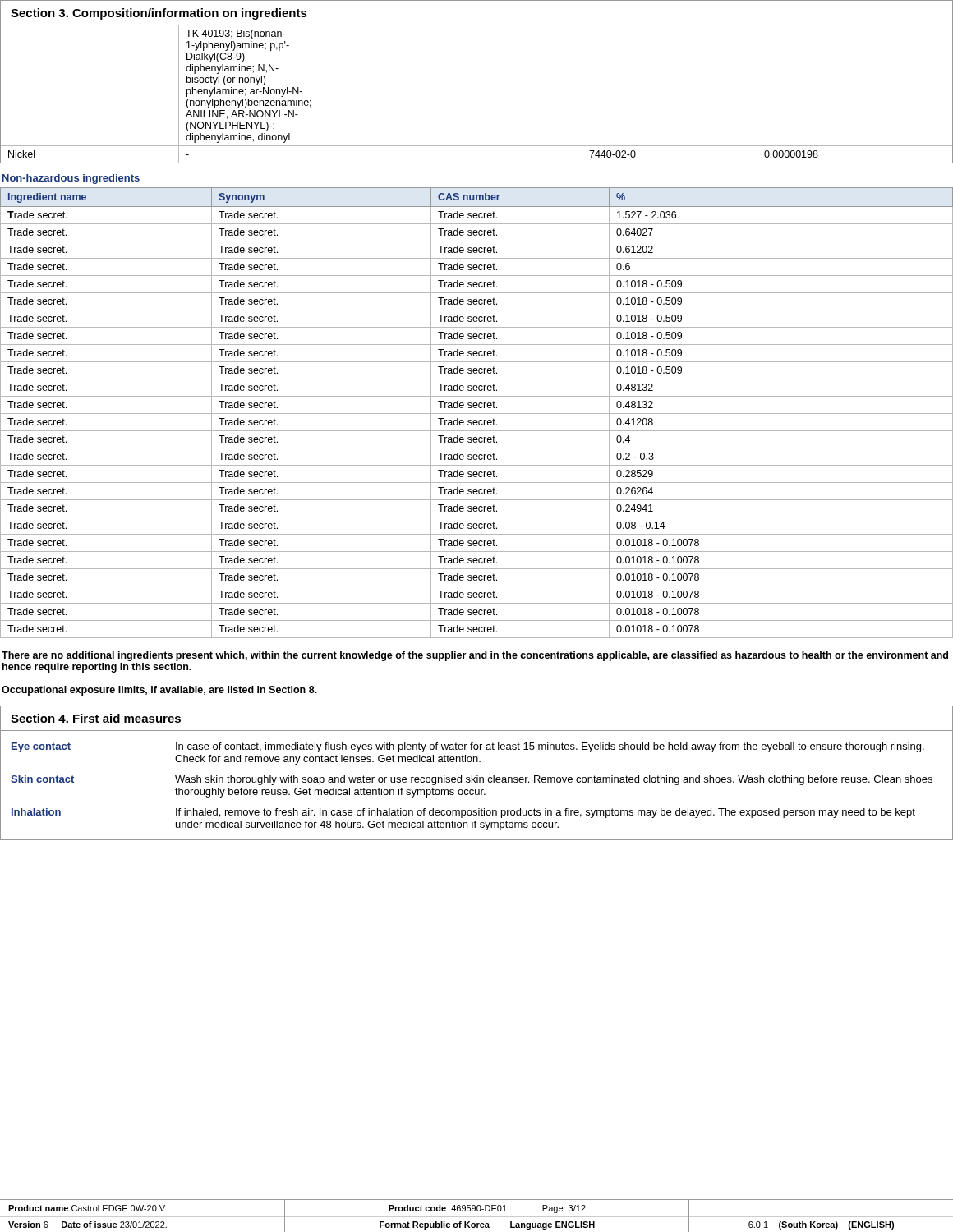The width and height of the screenshot is (953, 1232).
Task: Navigate to the text starting "Inhalation If inhaled, remove to fresh"
Action: (476, 818)
